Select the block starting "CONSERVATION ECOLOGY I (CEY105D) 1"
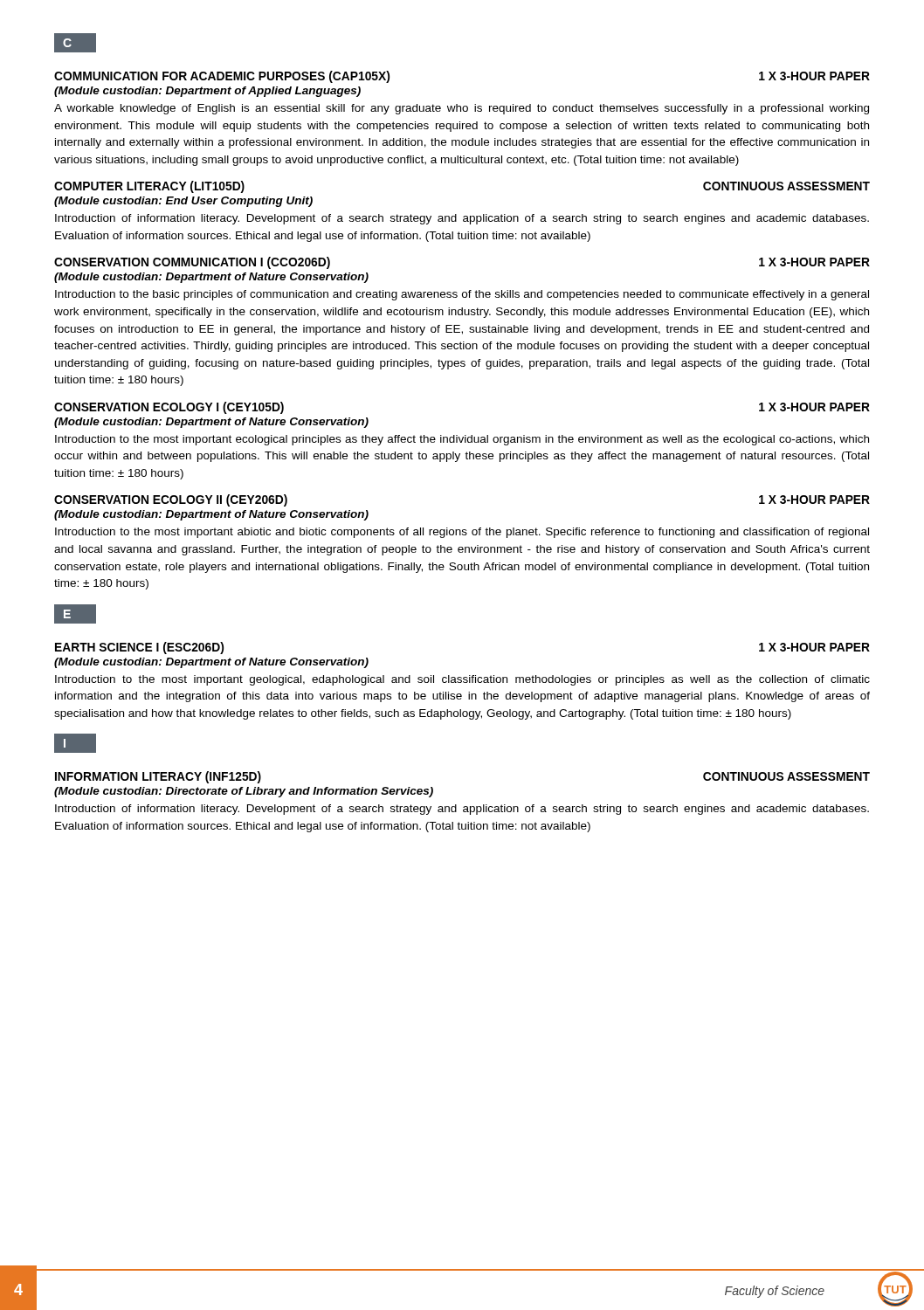The height and width of the screenshot is (1310, 924). coord(164,409)
